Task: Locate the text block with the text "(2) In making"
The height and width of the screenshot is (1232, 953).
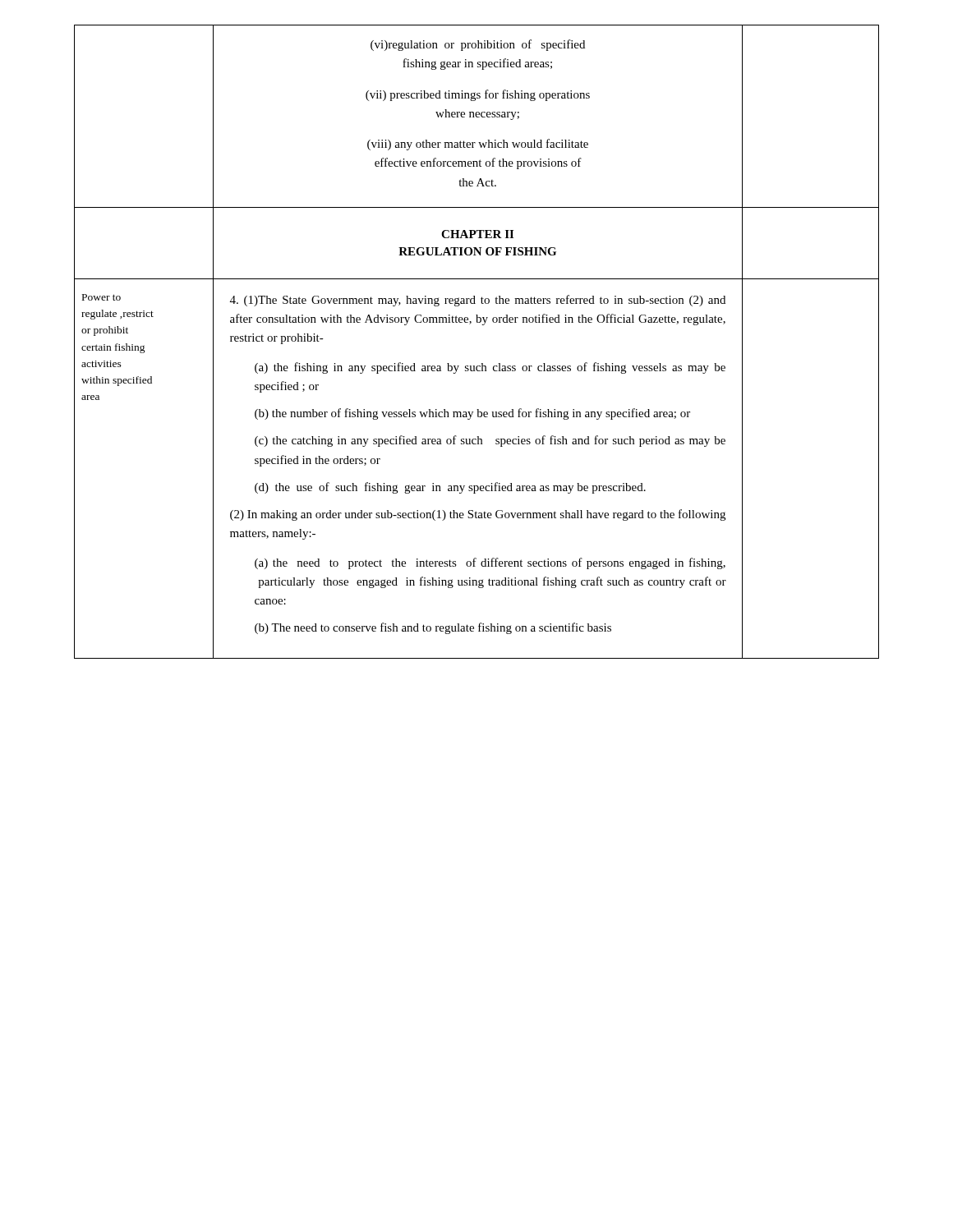Action: pos(478,524)
